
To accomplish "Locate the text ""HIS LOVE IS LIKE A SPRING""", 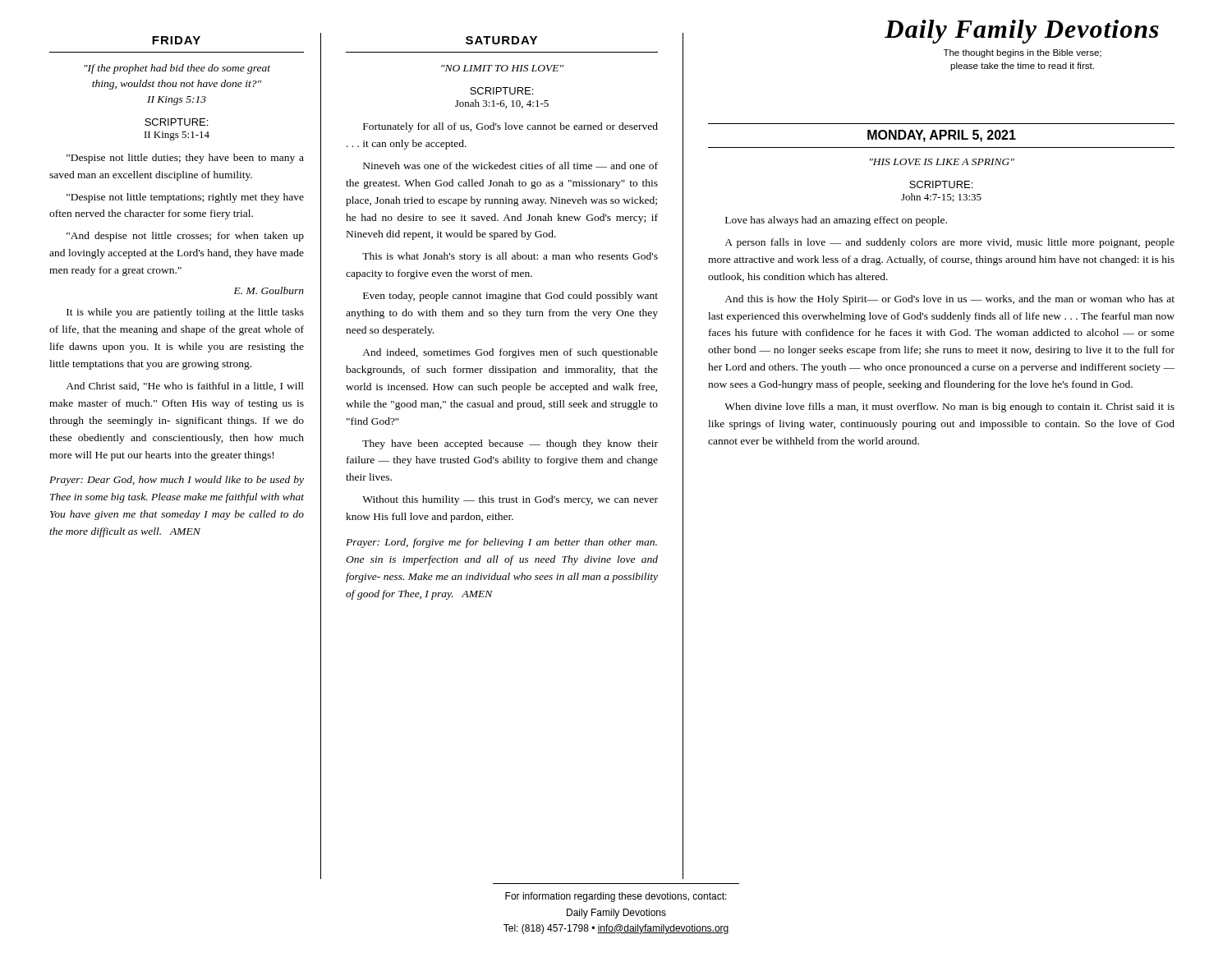I will click(x=941, y=162).
